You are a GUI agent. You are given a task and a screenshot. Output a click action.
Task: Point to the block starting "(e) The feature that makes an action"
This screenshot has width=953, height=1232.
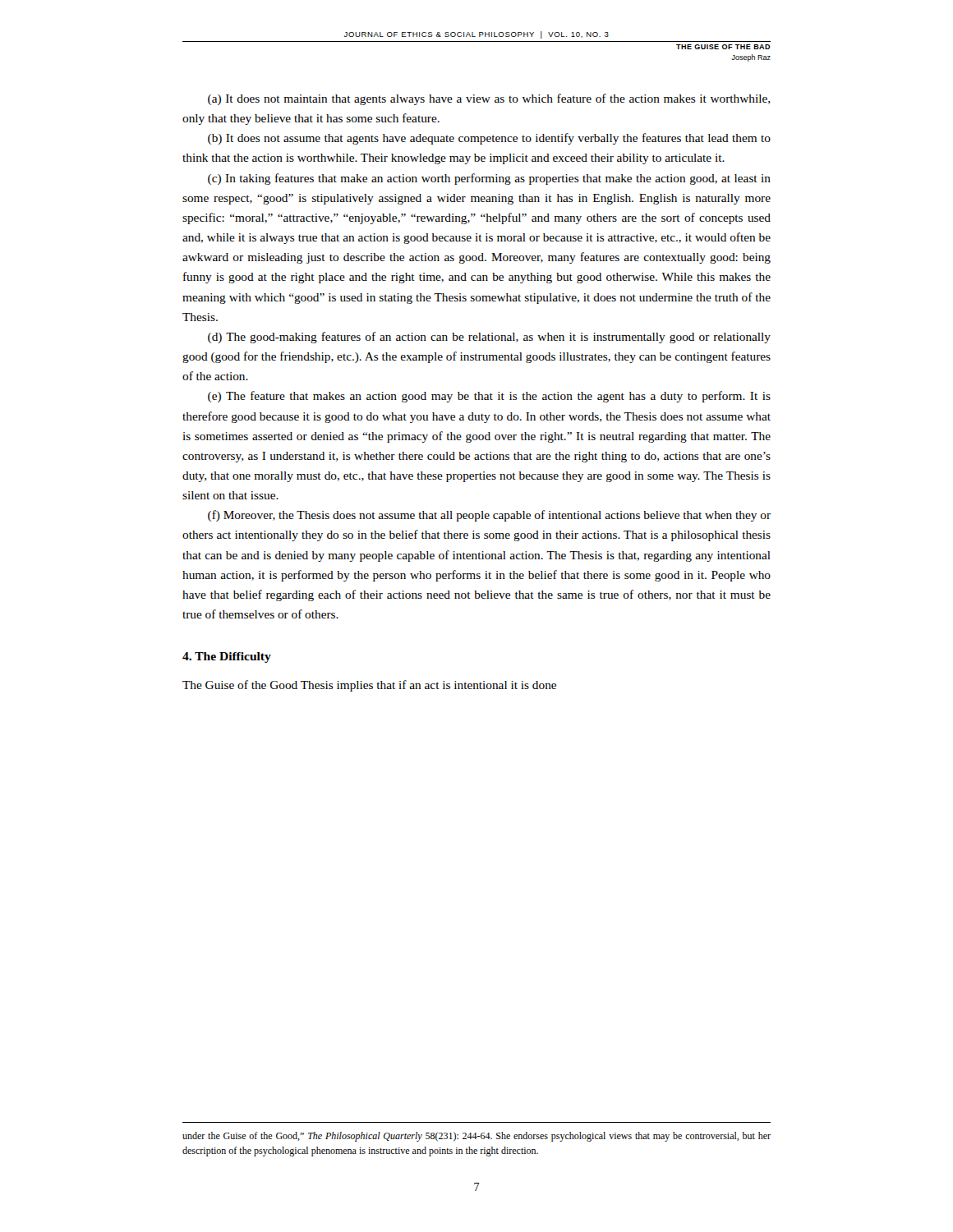point(476,446)
